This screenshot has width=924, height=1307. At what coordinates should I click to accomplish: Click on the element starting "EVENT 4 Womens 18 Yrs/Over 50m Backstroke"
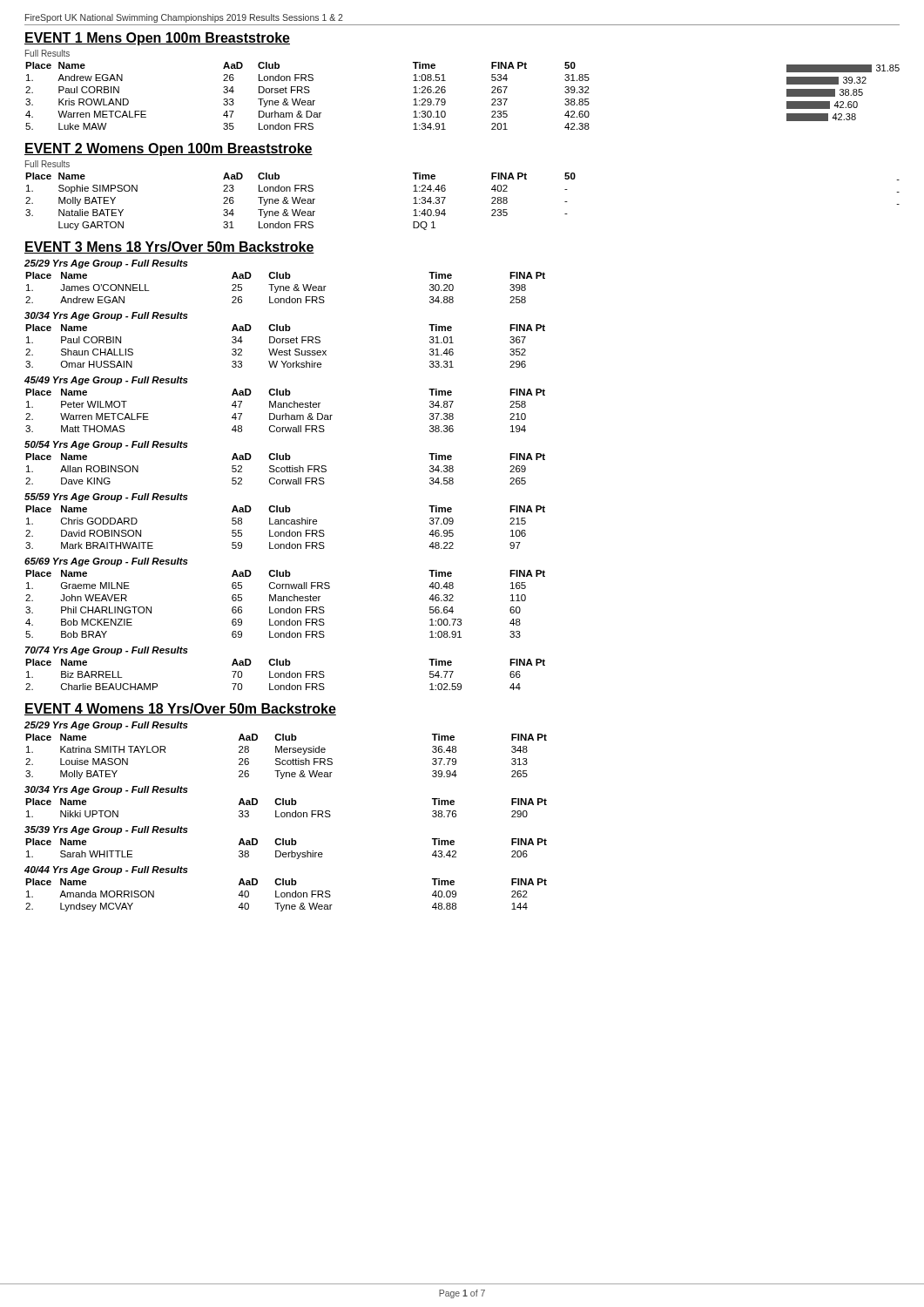[180, 709]
